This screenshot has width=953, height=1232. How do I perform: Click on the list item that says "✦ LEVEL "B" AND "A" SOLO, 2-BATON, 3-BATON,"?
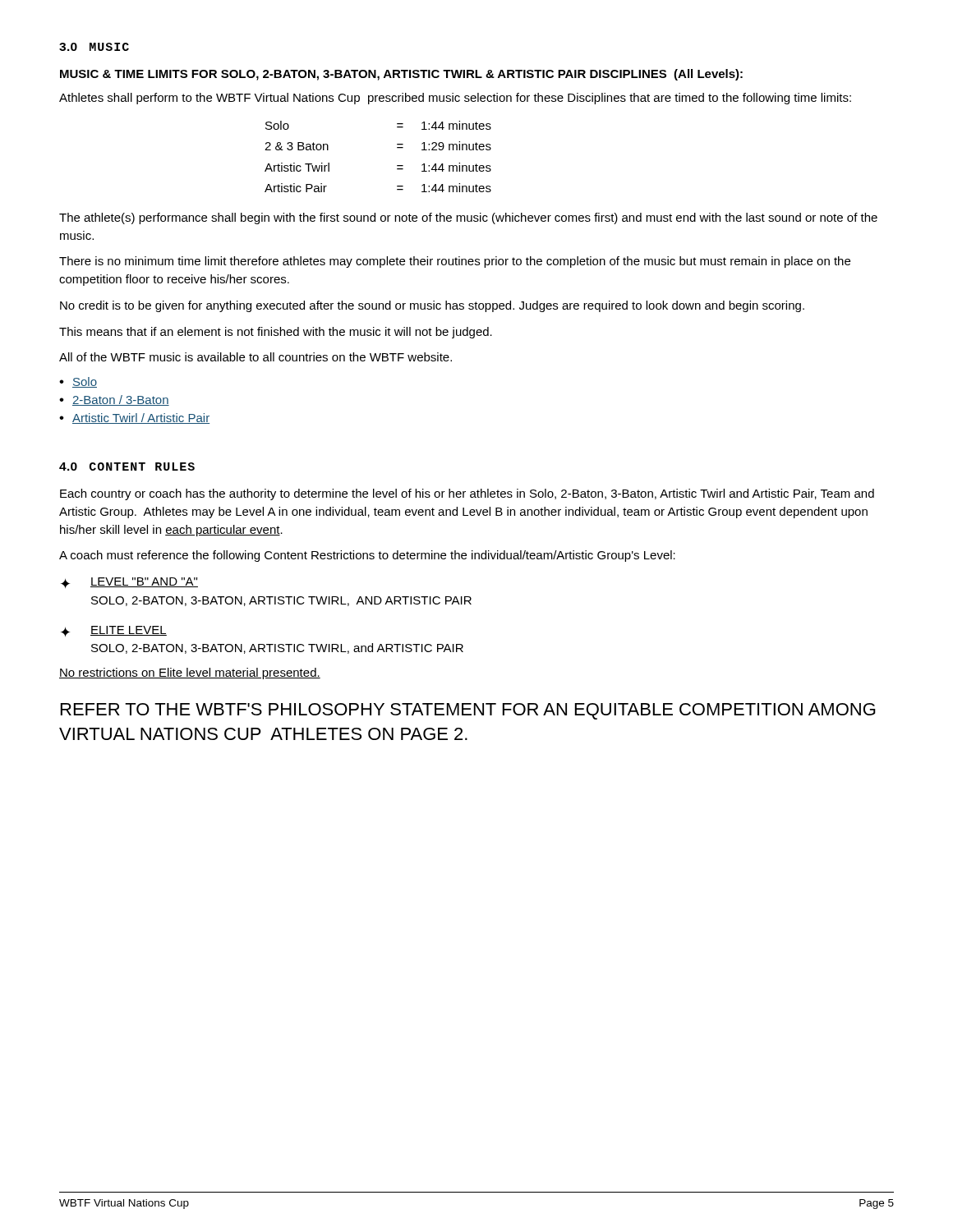[266, 591]
